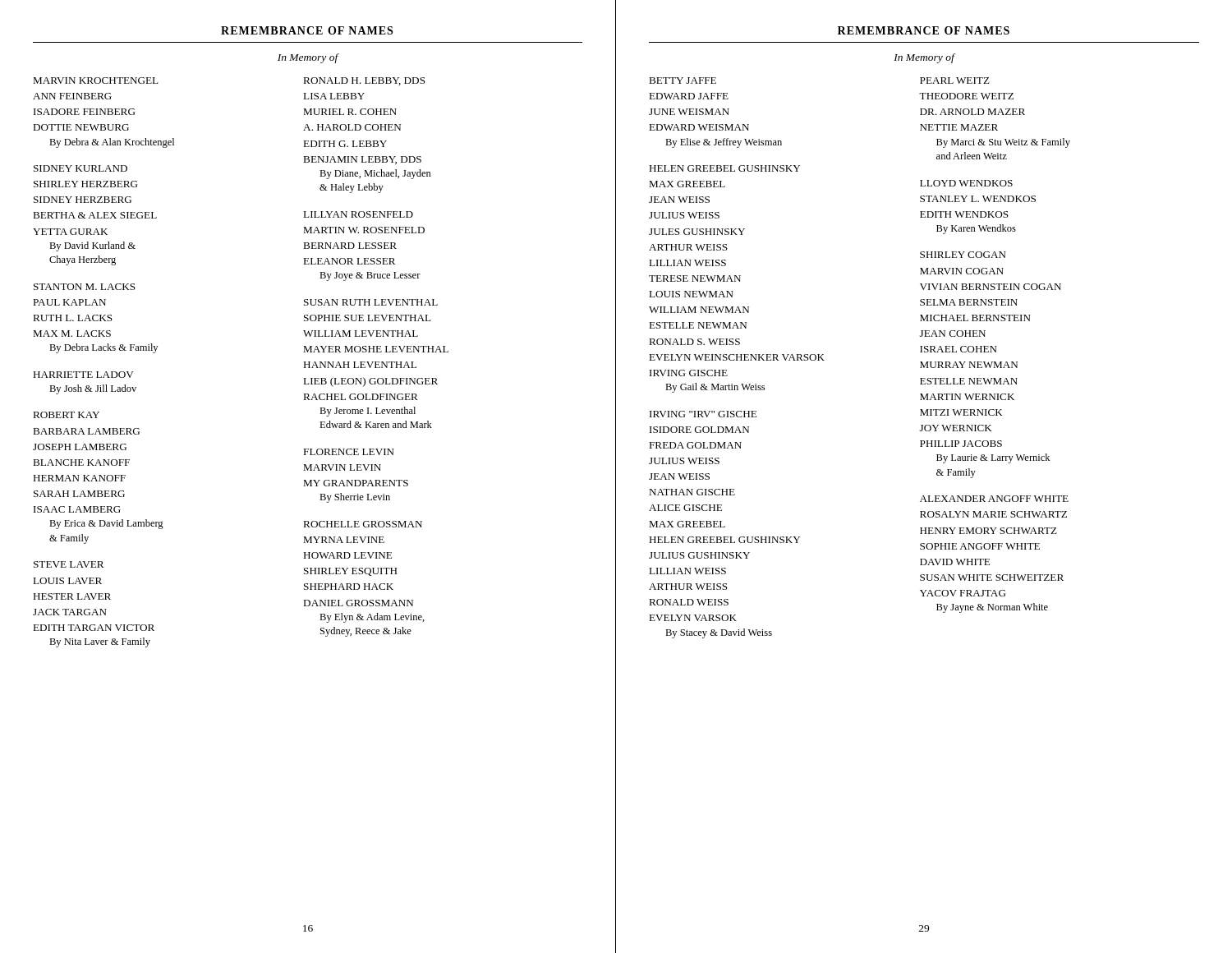Select the passage starting "LILLYAN ROSENFELD MARTIN"

tap(358, 214)
